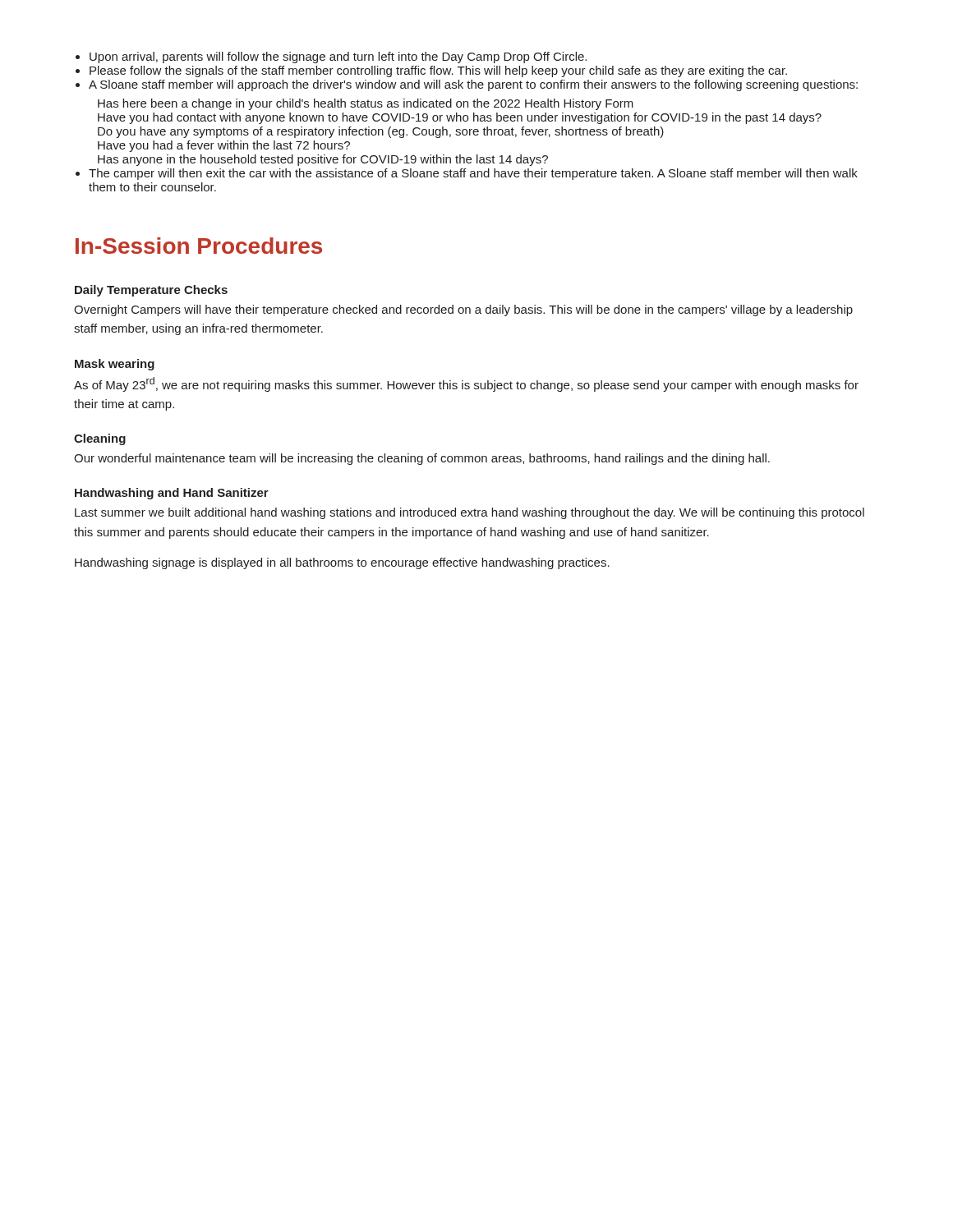Find the block on this page that starts "The camper will"
953x1232 pixels.
point(484,180)
